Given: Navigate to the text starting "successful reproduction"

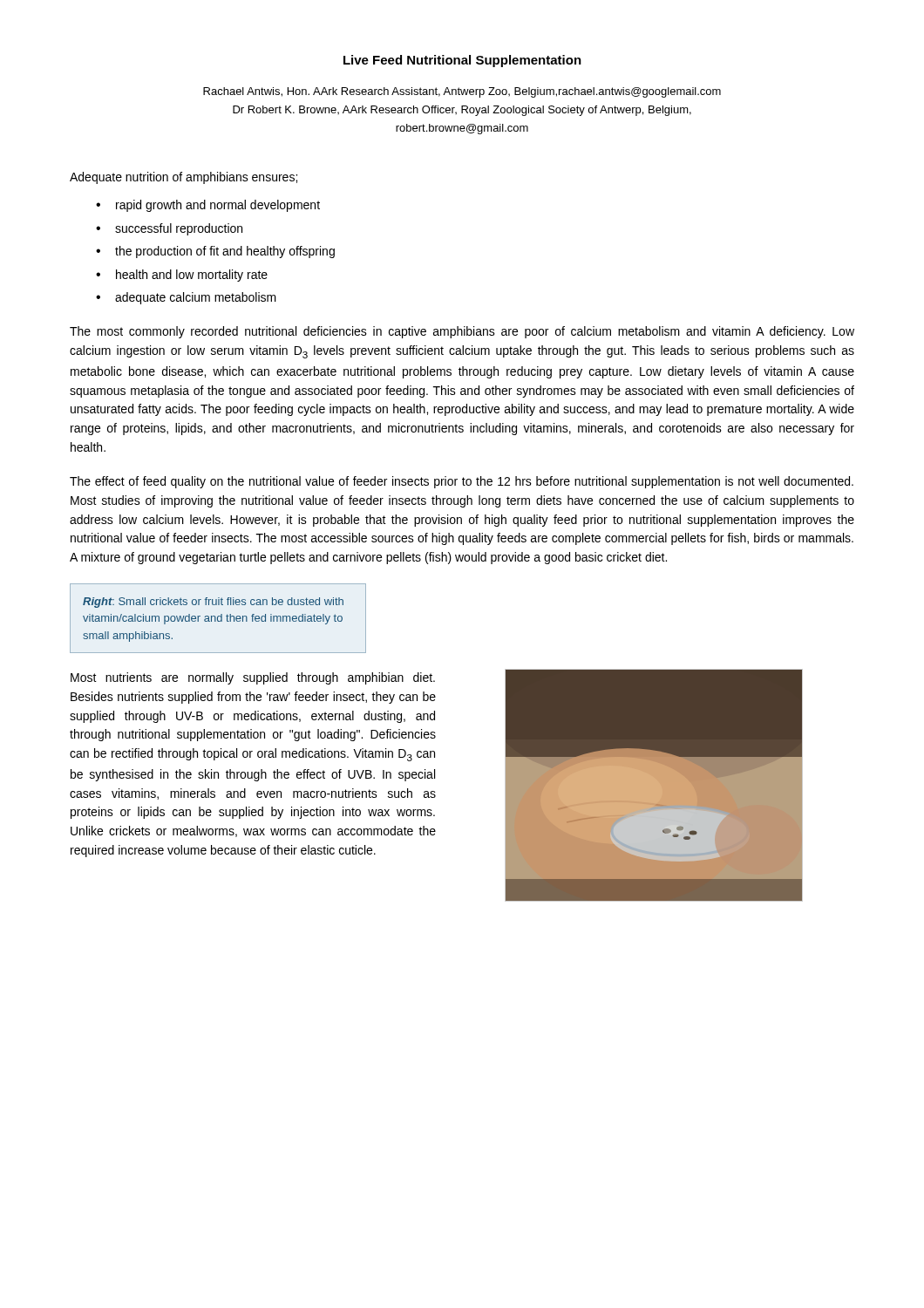Looking at the screenshot, I should click(179, 228).
